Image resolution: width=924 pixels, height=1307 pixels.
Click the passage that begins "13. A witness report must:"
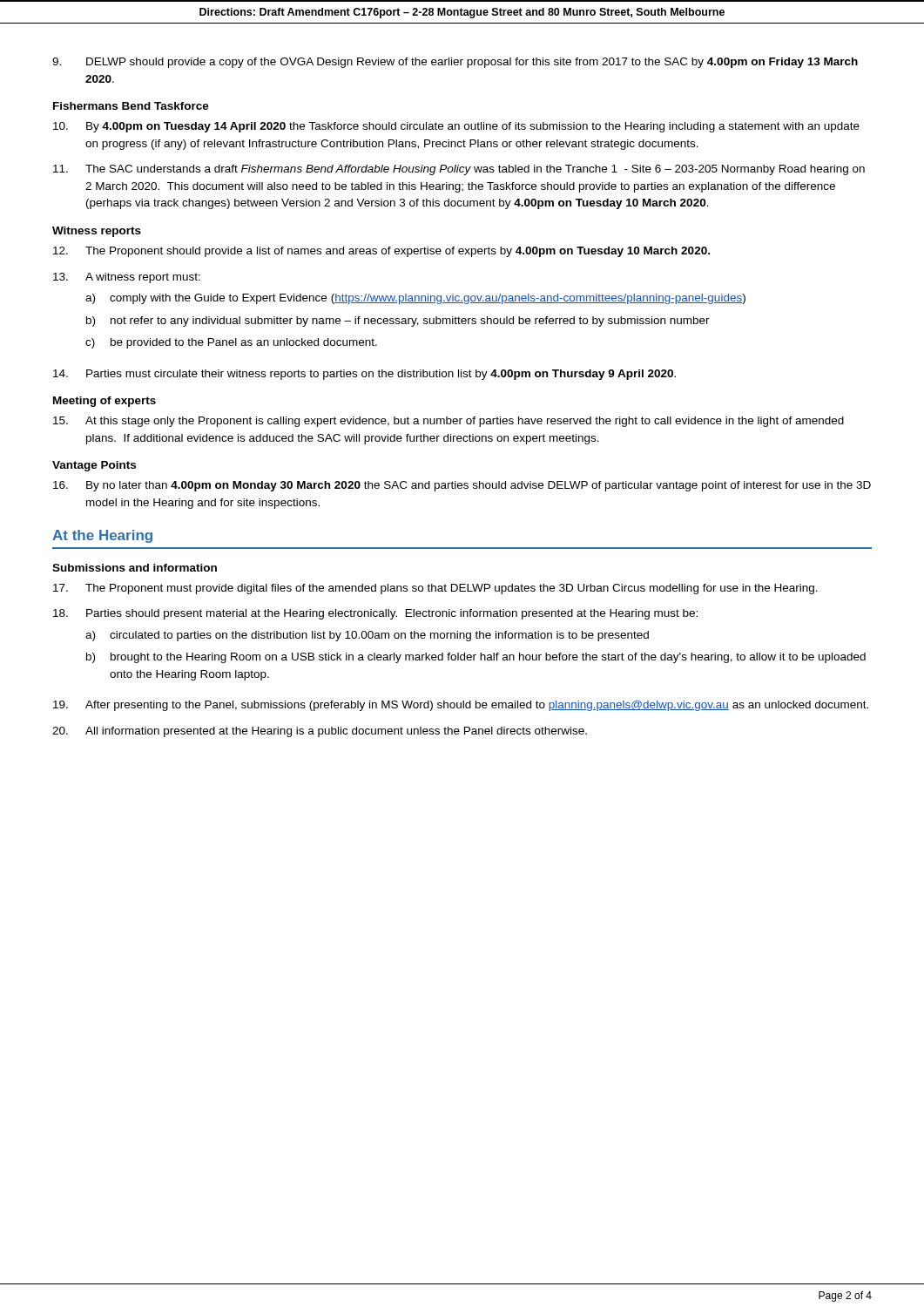pos(462,312)
